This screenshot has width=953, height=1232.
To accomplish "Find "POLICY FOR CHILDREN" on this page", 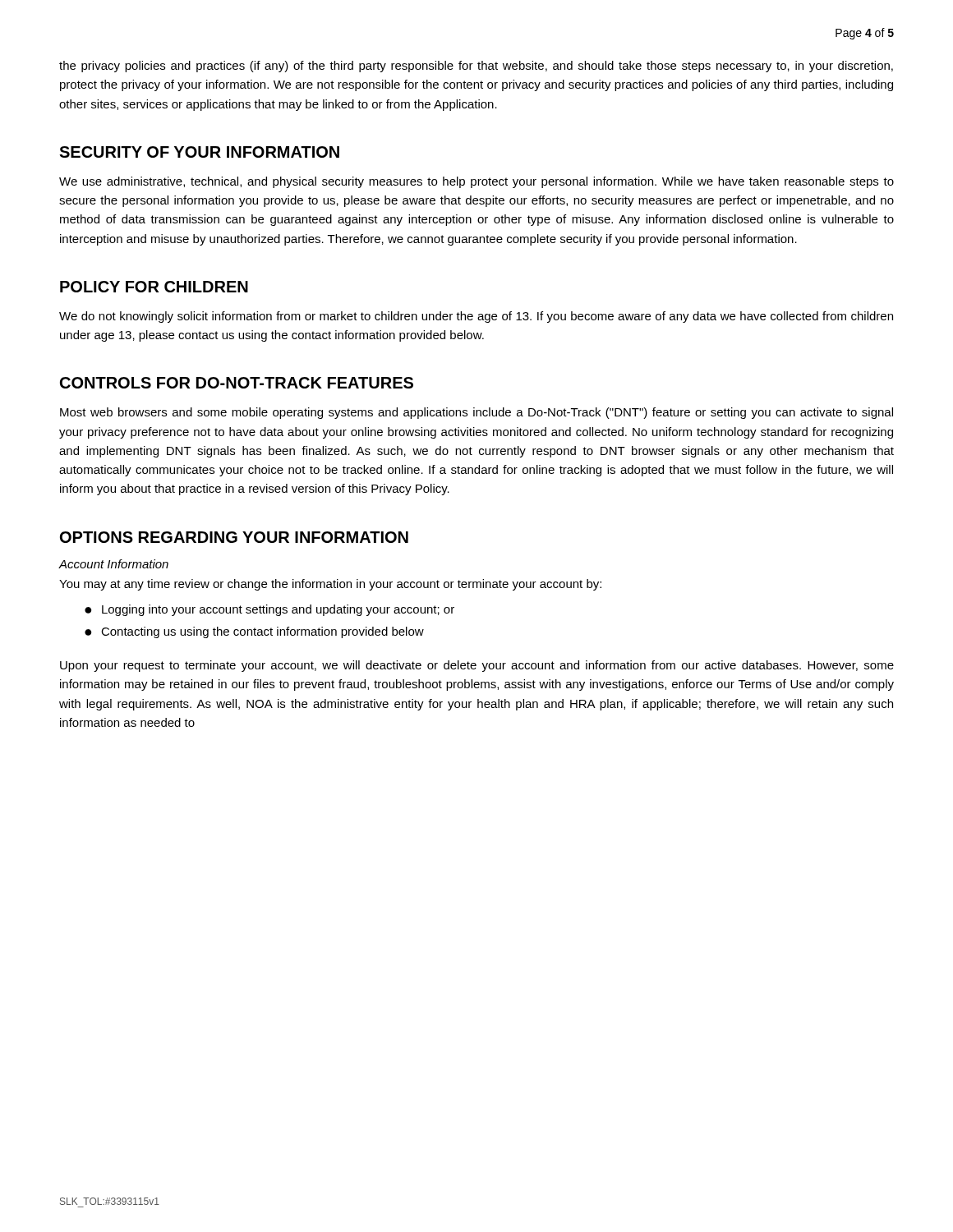I will click(x=154, y=286).
